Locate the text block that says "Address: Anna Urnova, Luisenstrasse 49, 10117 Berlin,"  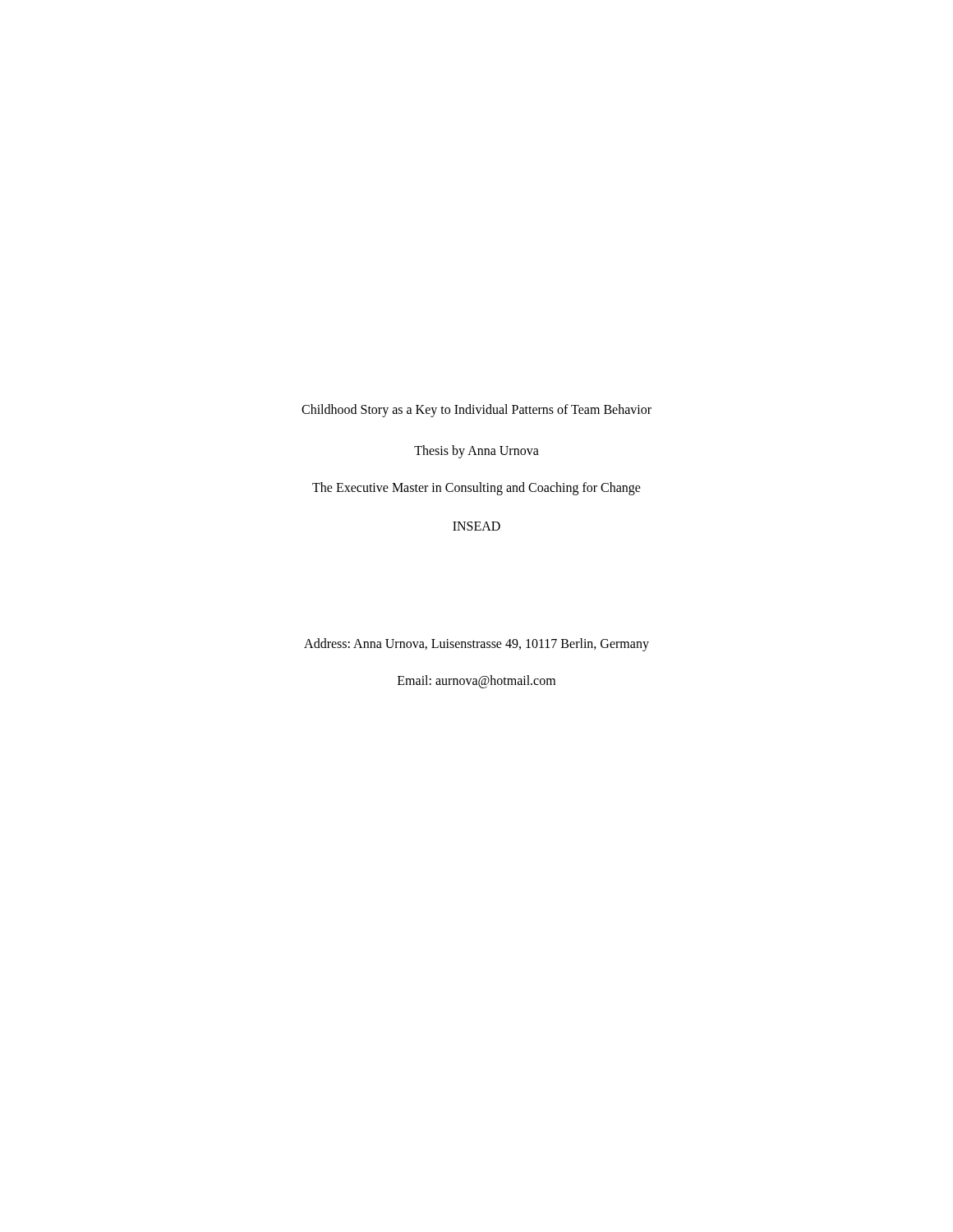(x=476, y=644)
